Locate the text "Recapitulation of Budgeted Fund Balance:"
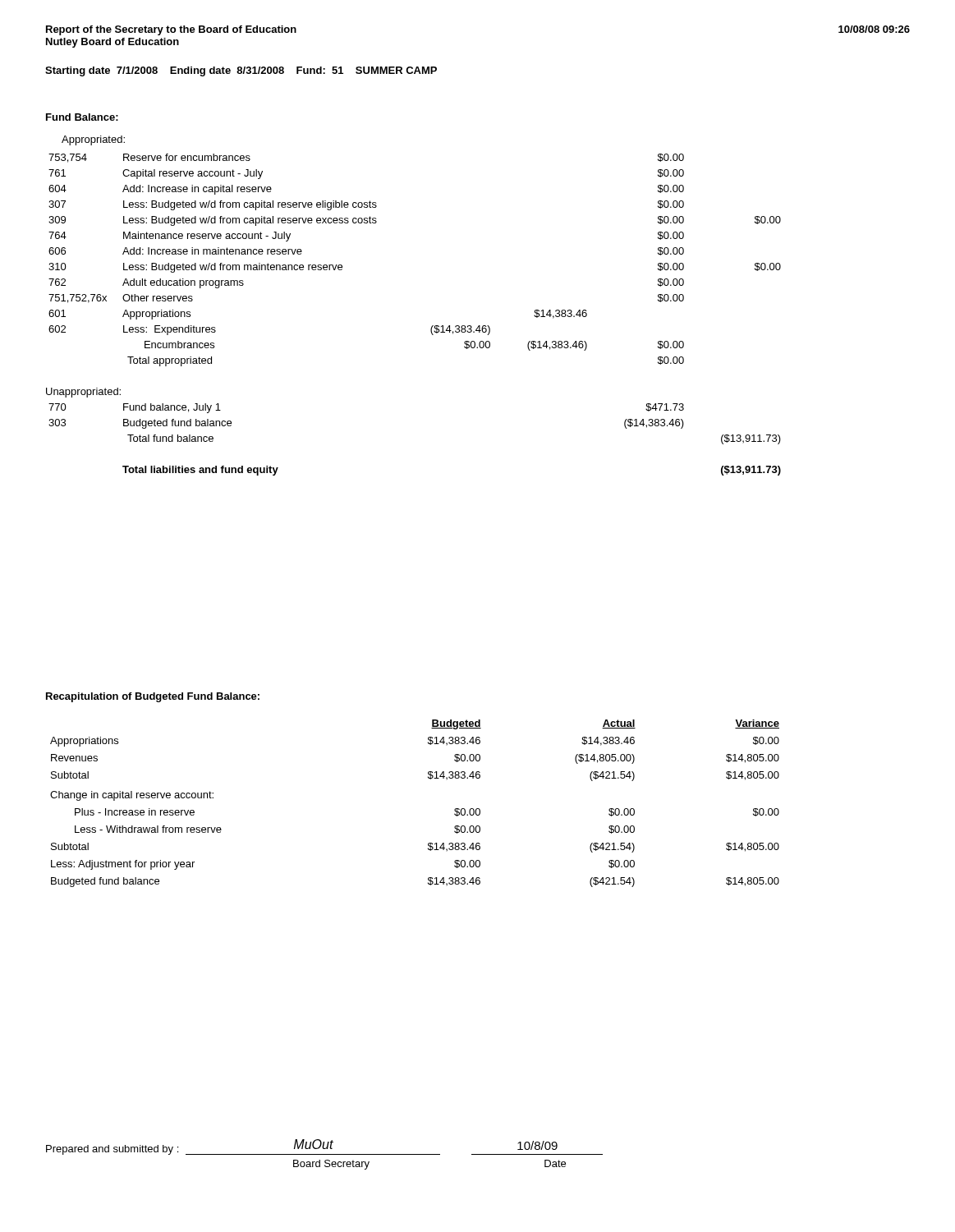 pyautogui.click(x=153, y=696)
